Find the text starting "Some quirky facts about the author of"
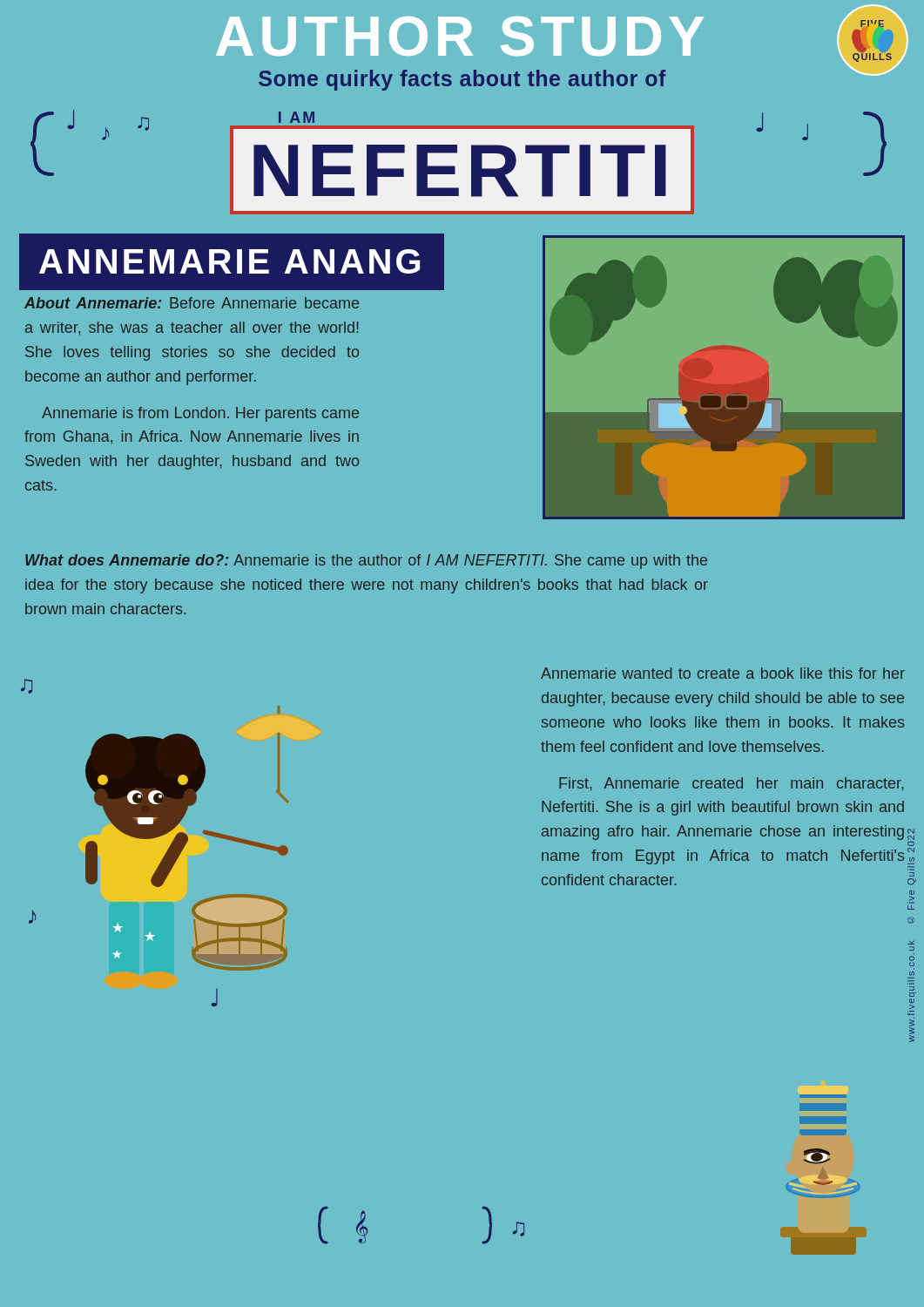The height and width of the screenshot is (1307, 924). [x=462, y=78]
